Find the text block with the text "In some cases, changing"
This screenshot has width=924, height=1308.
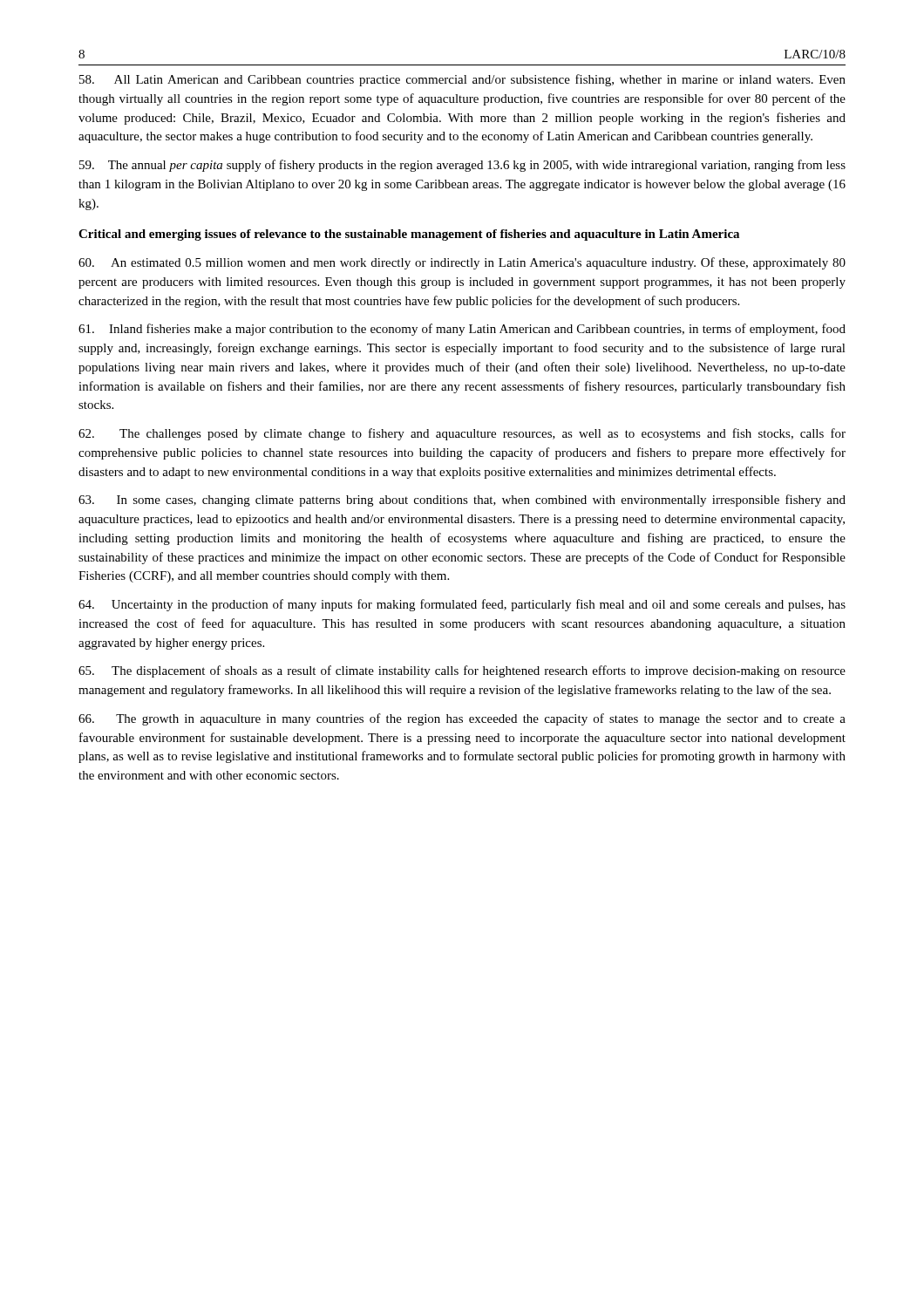coord(462,539)
